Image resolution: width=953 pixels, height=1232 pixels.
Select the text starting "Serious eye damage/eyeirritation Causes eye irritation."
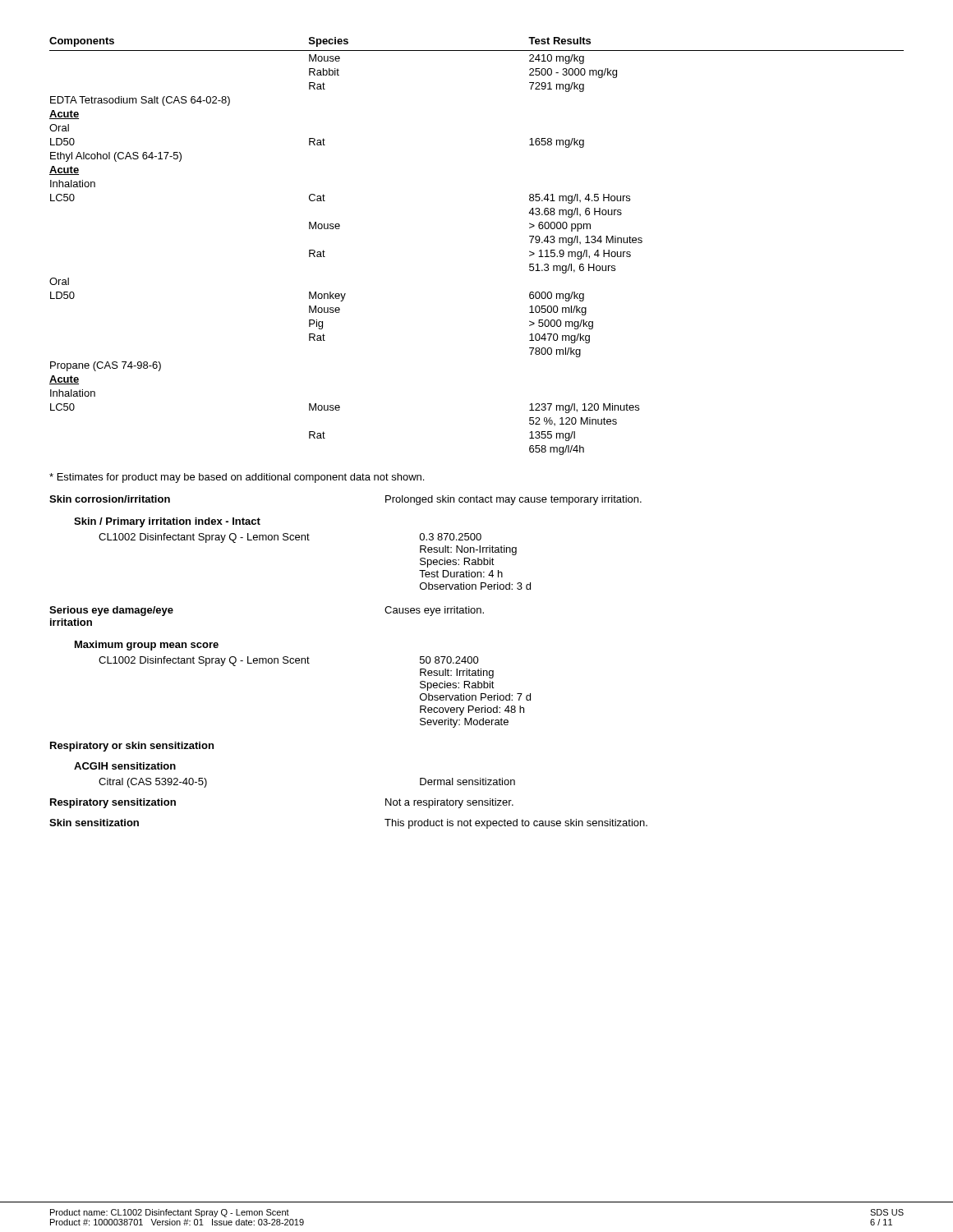(476, 616)
